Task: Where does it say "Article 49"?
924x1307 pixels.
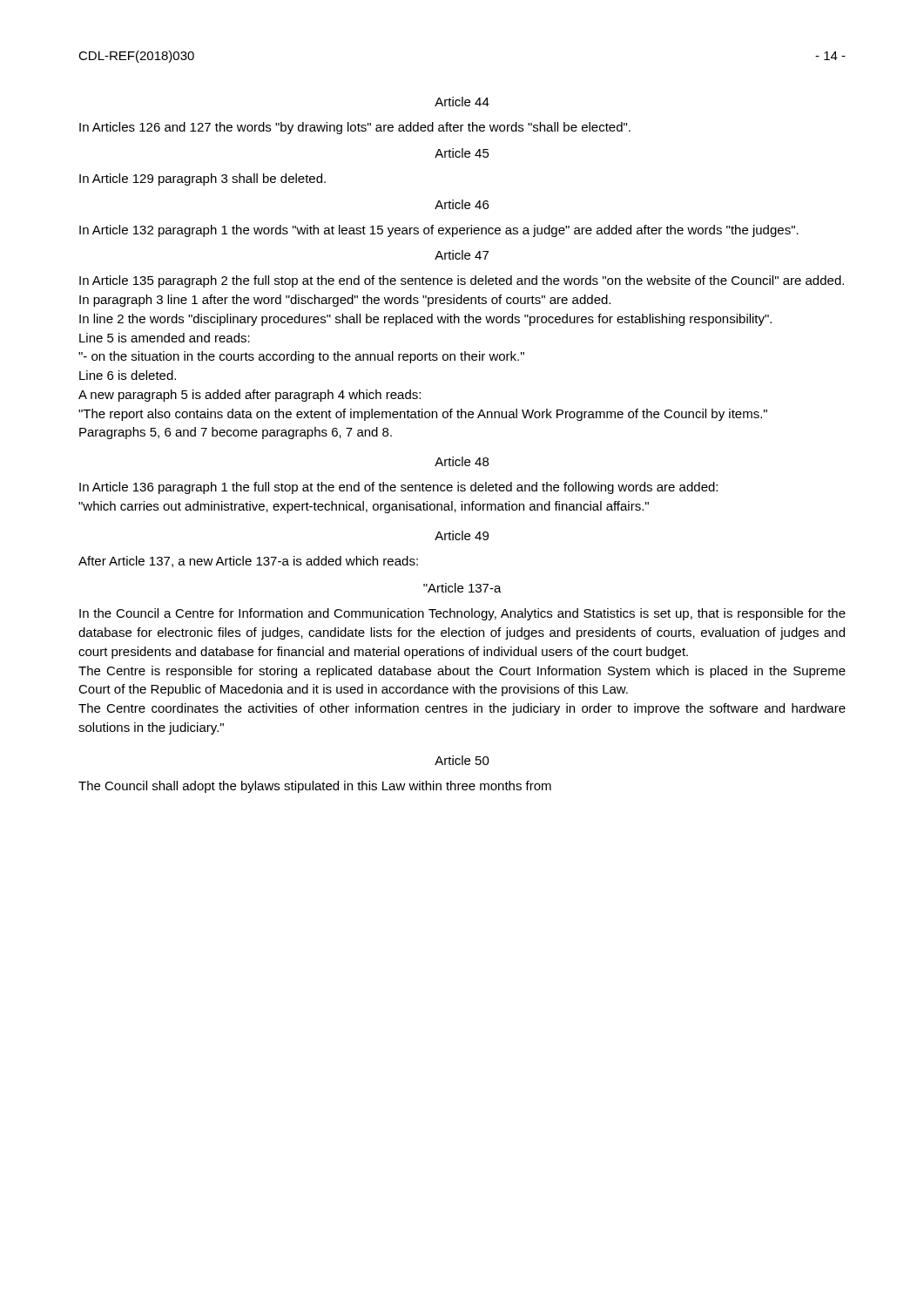Action: click(x=462, y=535)
